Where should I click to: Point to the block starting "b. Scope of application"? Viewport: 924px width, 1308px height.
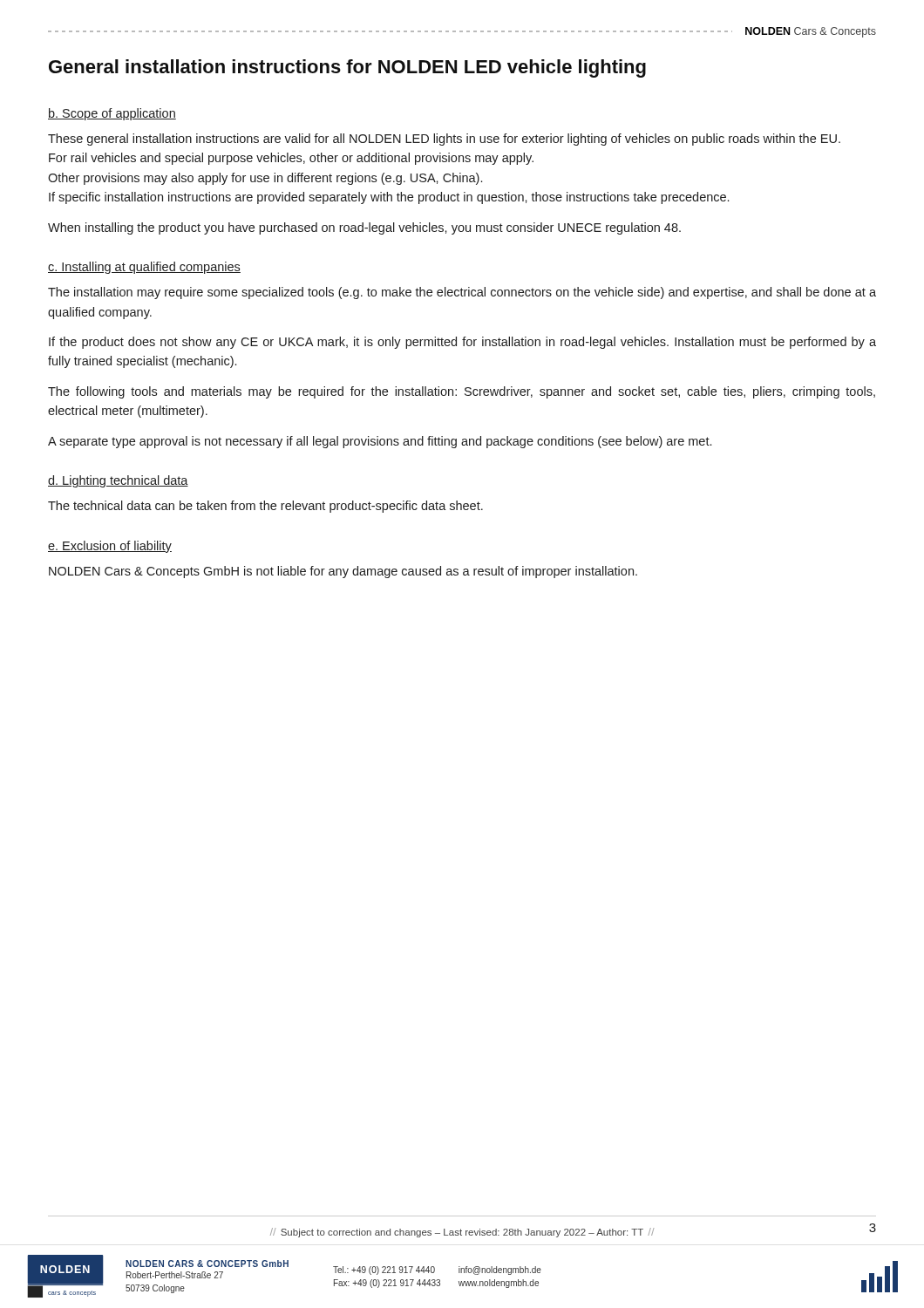pyautogui.click(x=112, y=113)
